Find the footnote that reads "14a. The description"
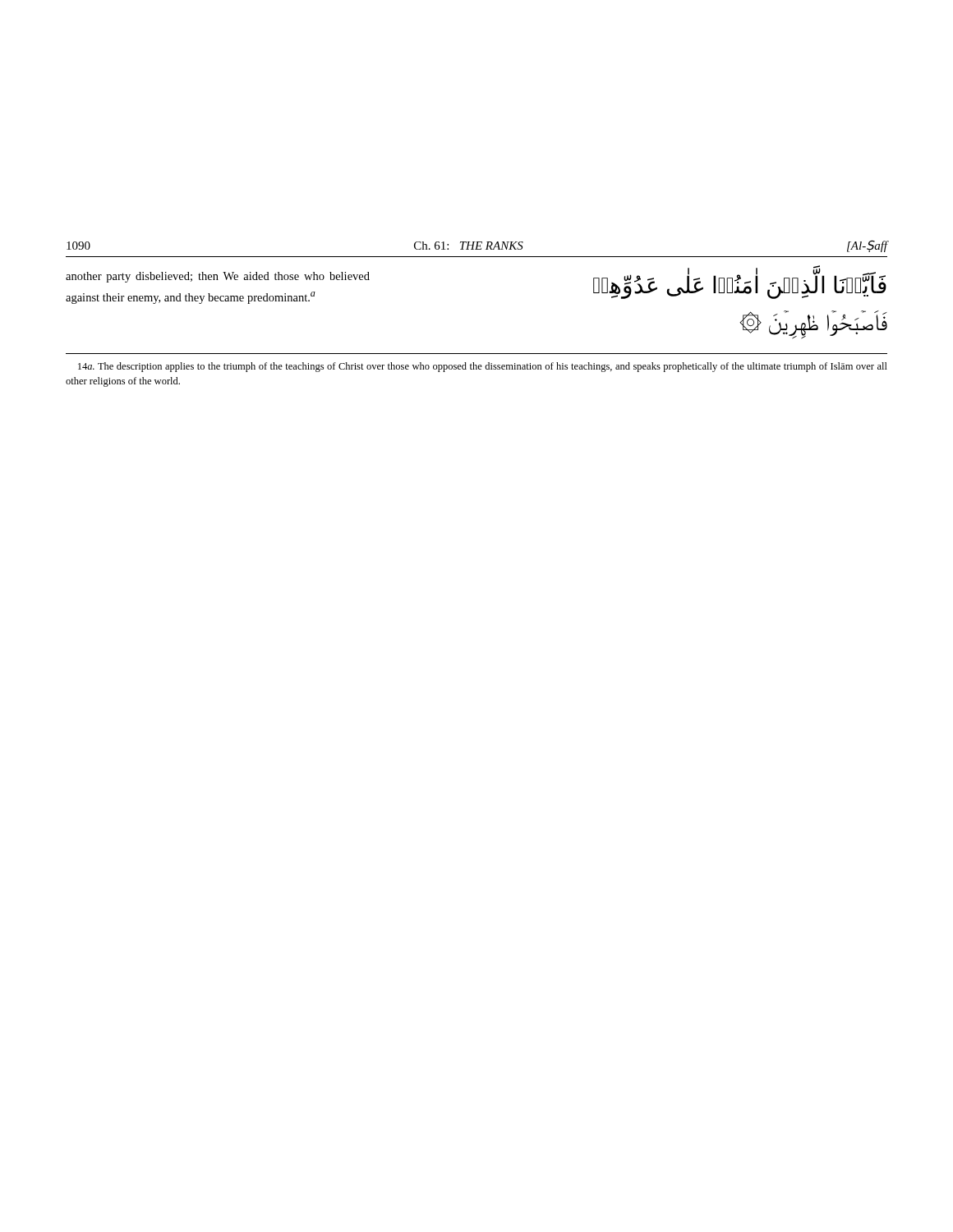This screenshot has height=1232, width=953. [x=476, y=374]
